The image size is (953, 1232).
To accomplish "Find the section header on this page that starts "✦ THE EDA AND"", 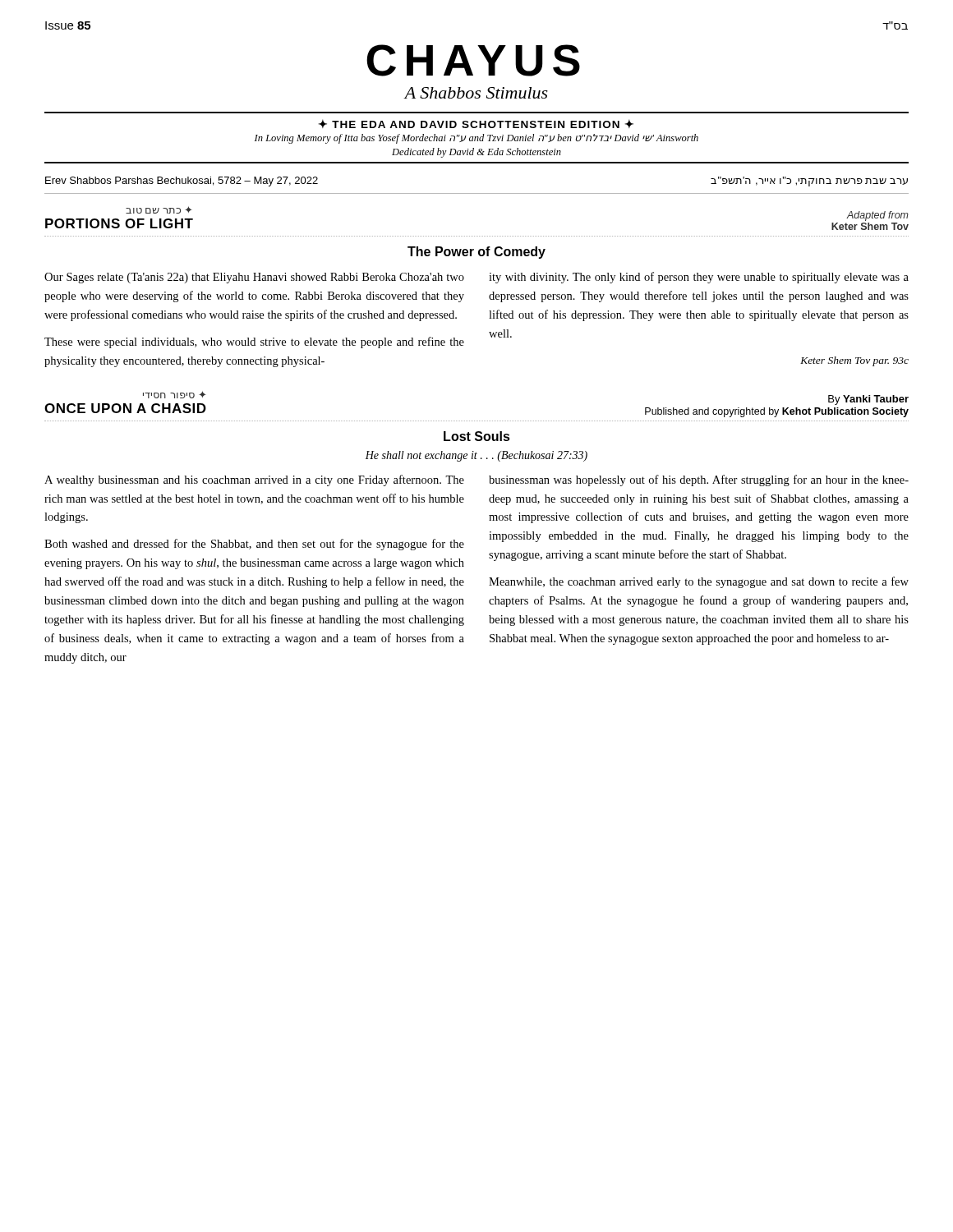I will 476,138.
